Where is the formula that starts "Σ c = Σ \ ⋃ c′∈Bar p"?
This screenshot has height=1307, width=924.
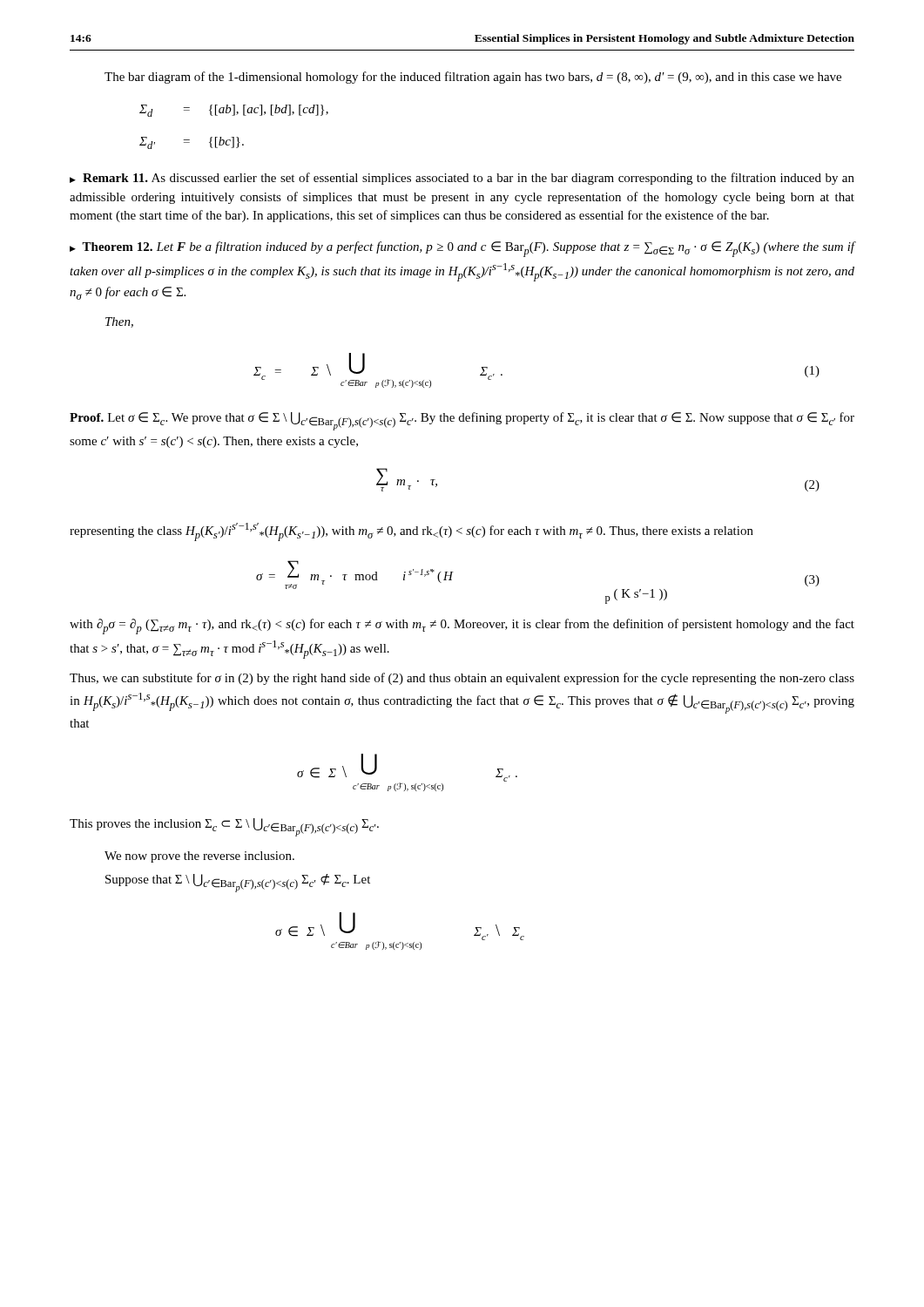point(358,372)
